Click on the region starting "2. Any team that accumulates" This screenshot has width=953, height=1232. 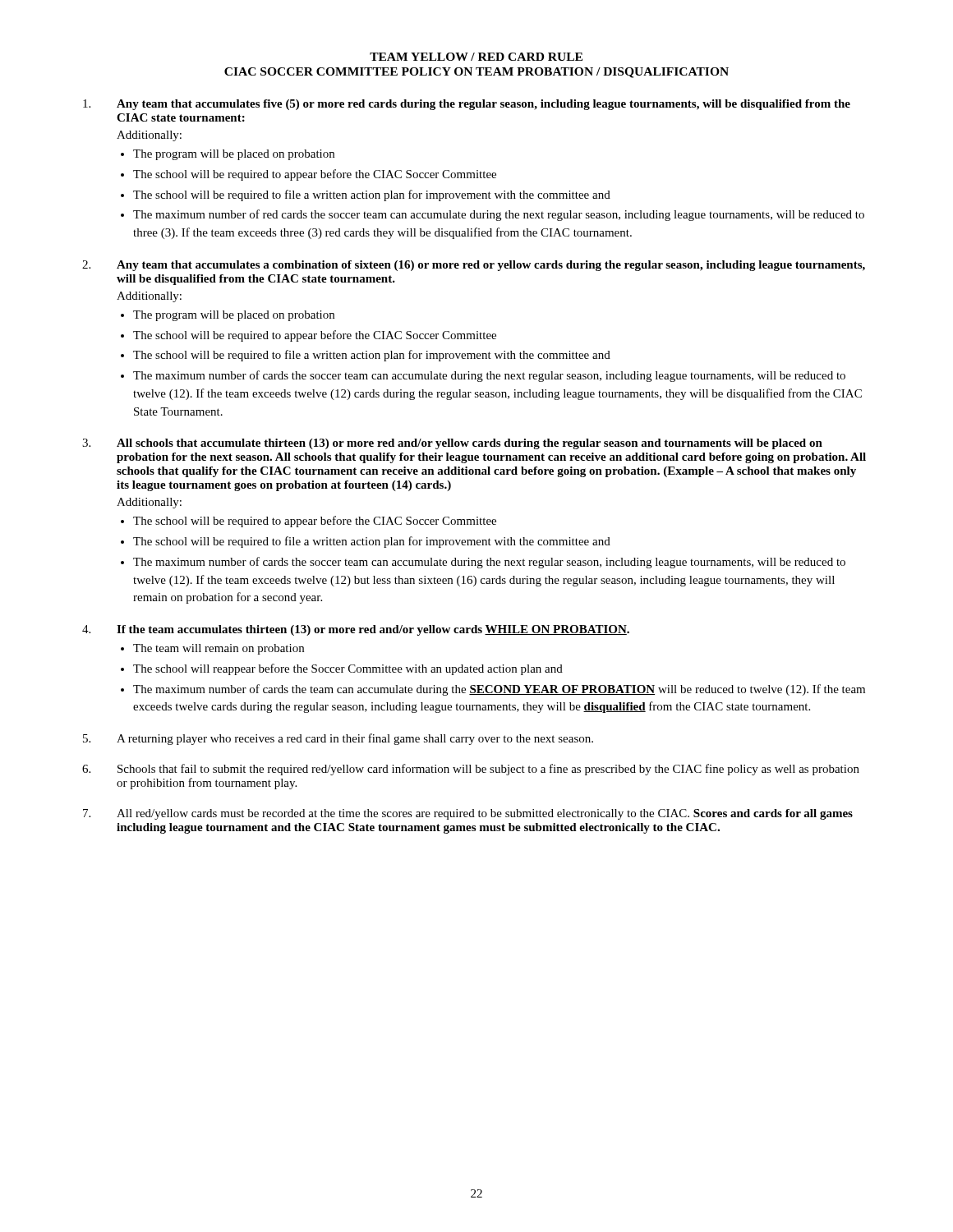pos(476,340)
